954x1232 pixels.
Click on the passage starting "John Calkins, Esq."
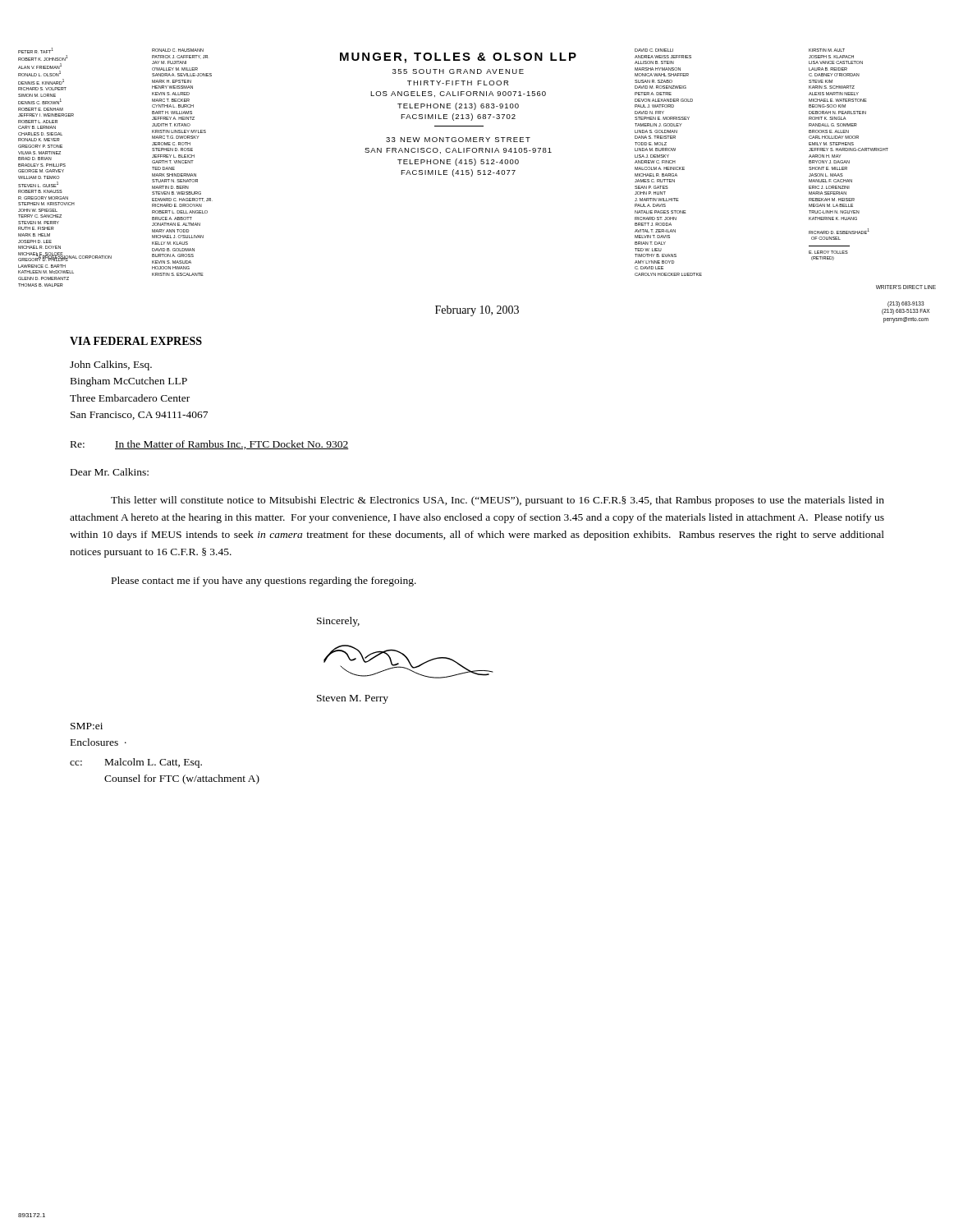pos(139,389)
